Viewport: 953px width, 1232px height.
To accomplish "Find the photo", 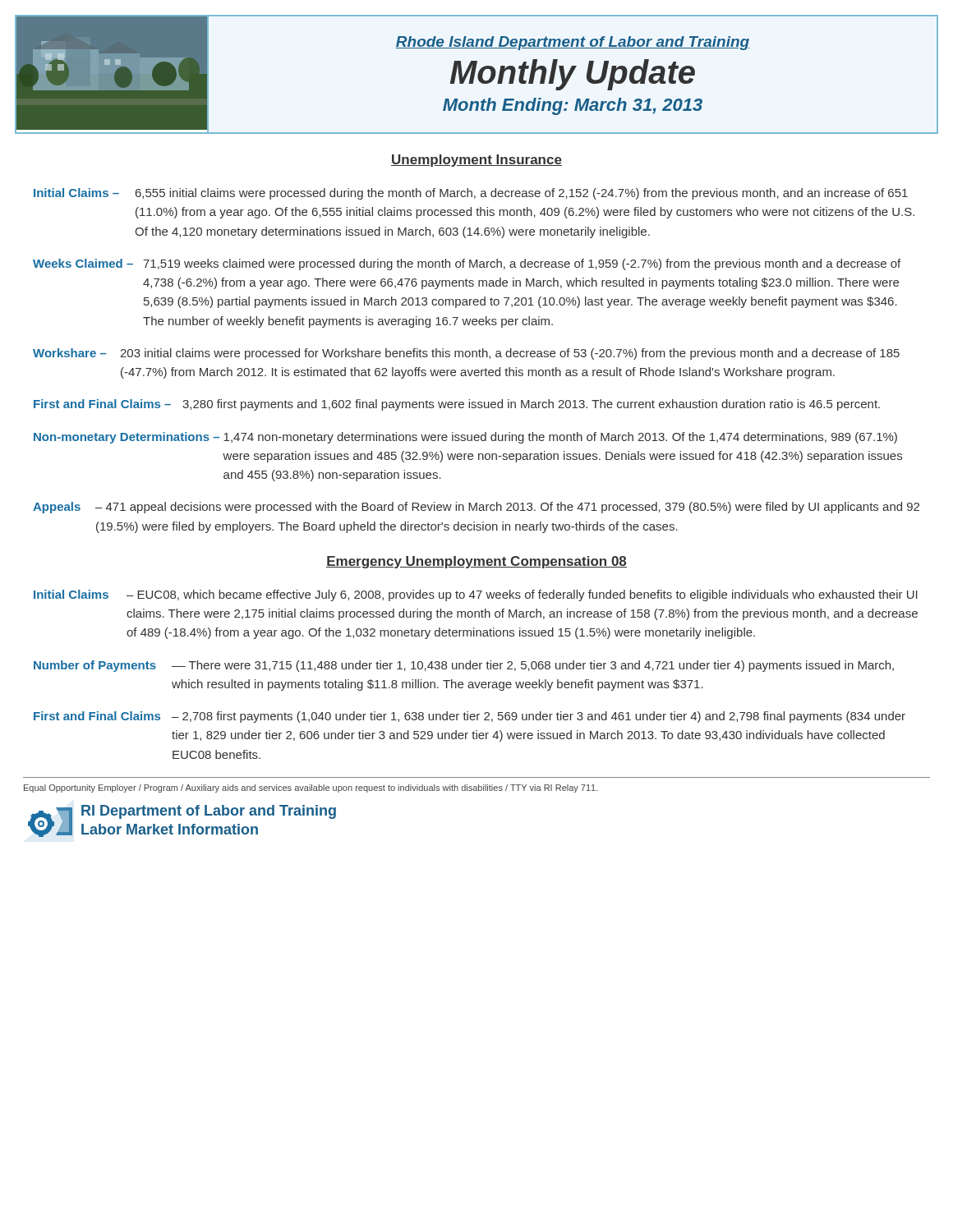I will (x=112, y=74).
